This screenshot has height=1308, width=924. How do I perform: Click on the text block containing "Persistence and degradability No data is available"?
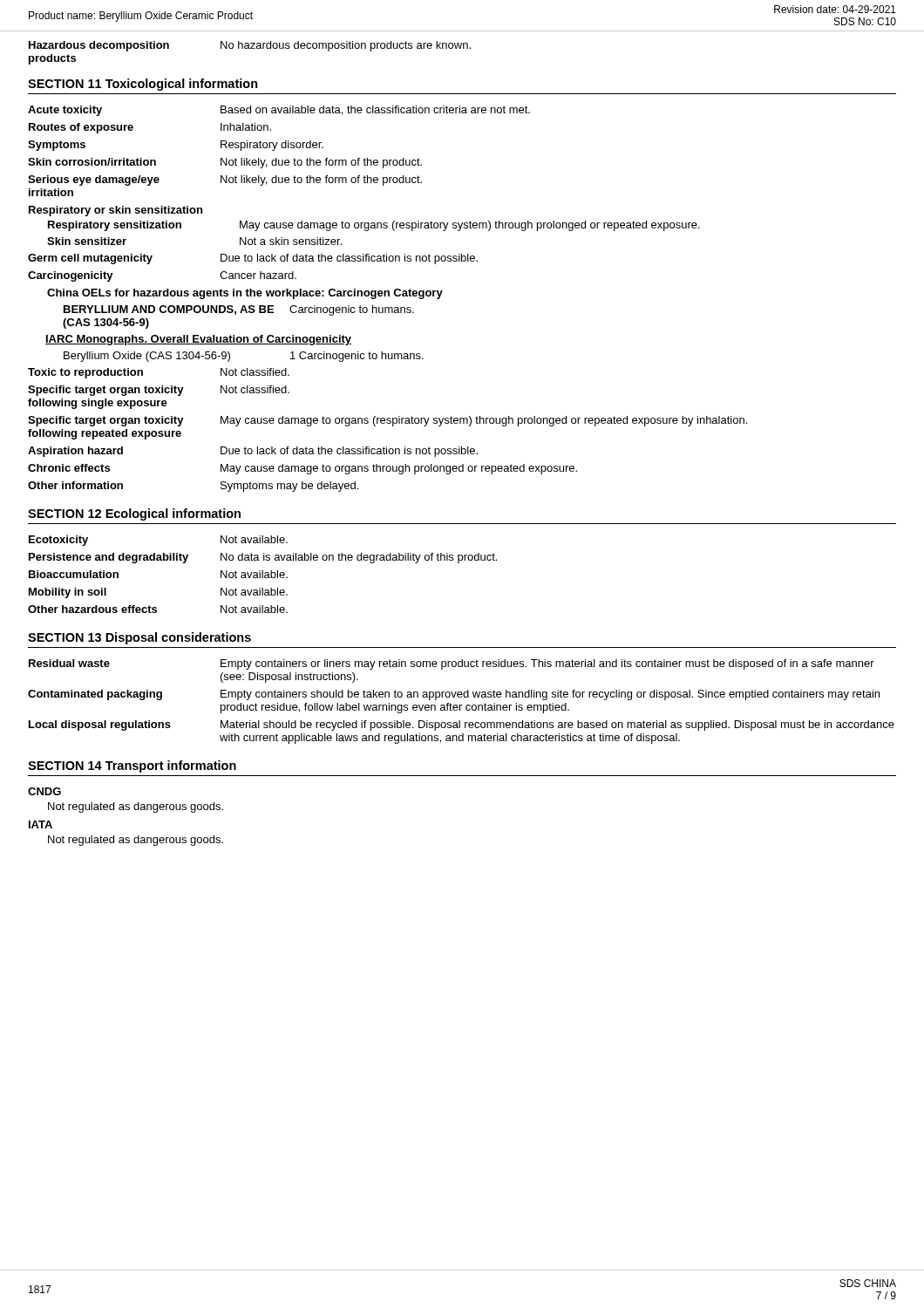pos(462,557)
